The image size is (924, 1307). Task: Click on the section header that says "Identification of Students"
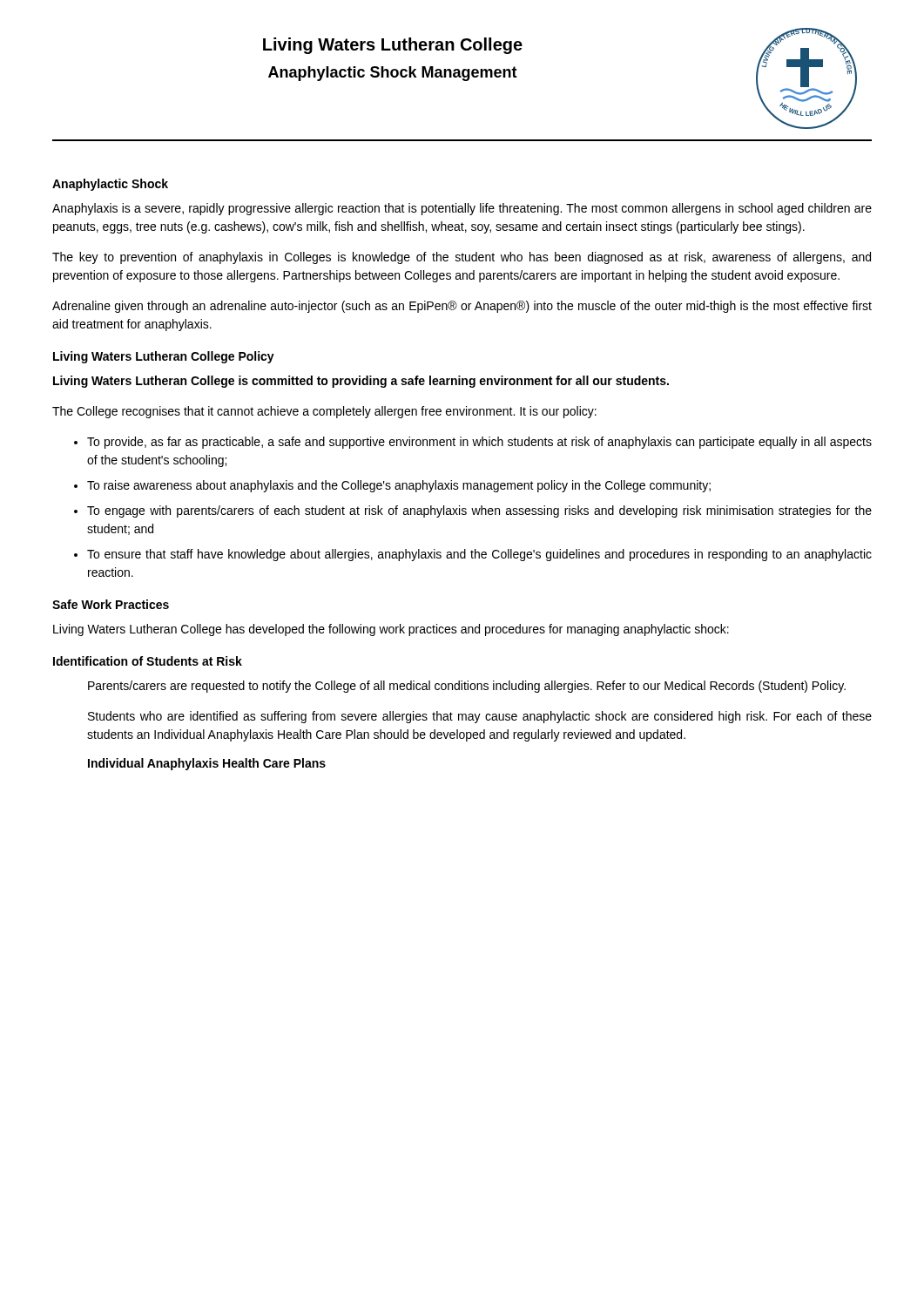(147, 661)
